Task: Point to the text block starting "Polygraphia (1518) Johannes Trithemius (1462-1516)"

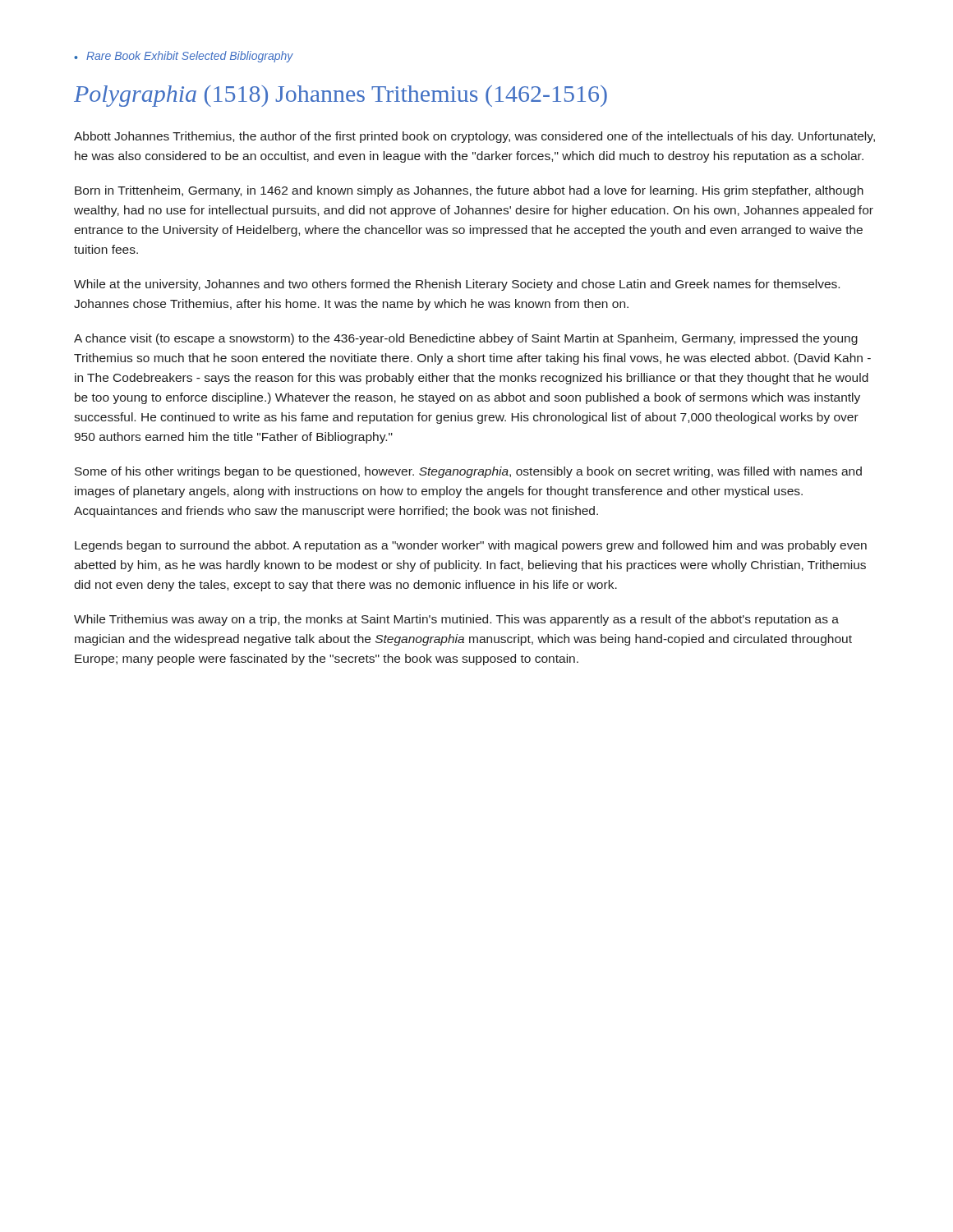Action: (341, 93)
